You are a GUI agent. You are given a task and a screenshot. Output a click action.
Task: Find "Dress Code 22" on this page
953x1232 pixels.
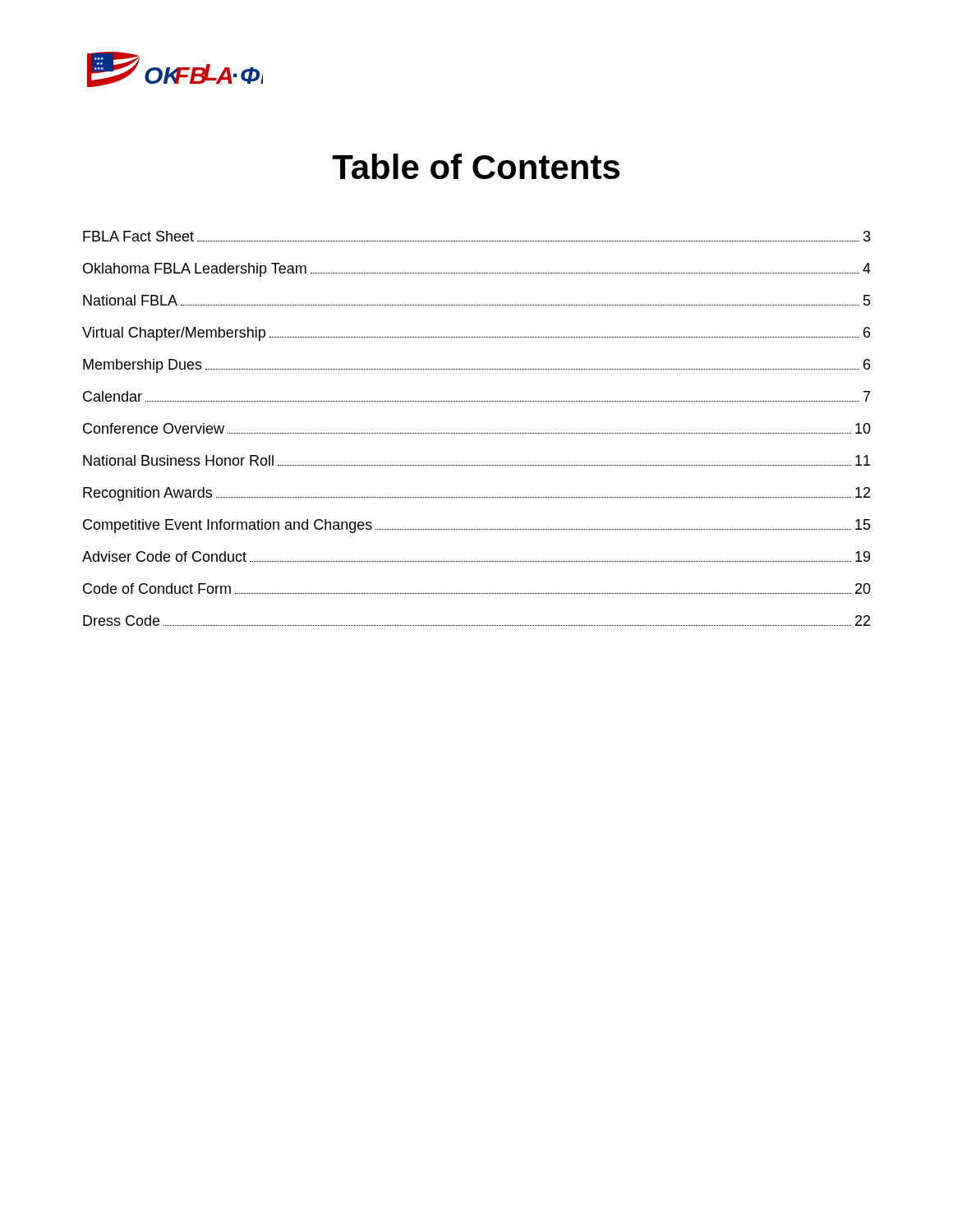click(x=476, y=621)
